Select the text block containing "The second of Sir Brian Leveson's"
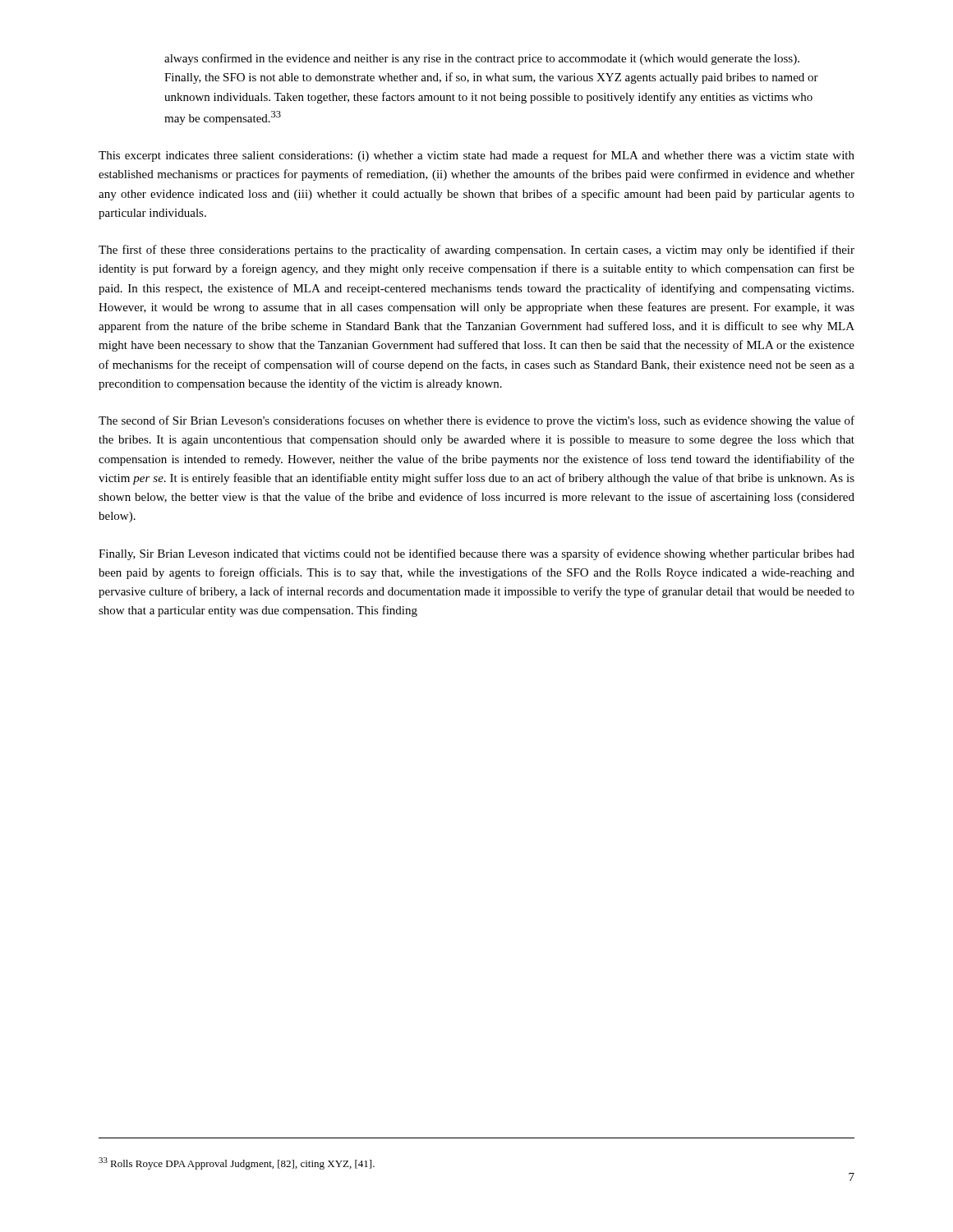The image size is (953, 1232). point(476,469)
